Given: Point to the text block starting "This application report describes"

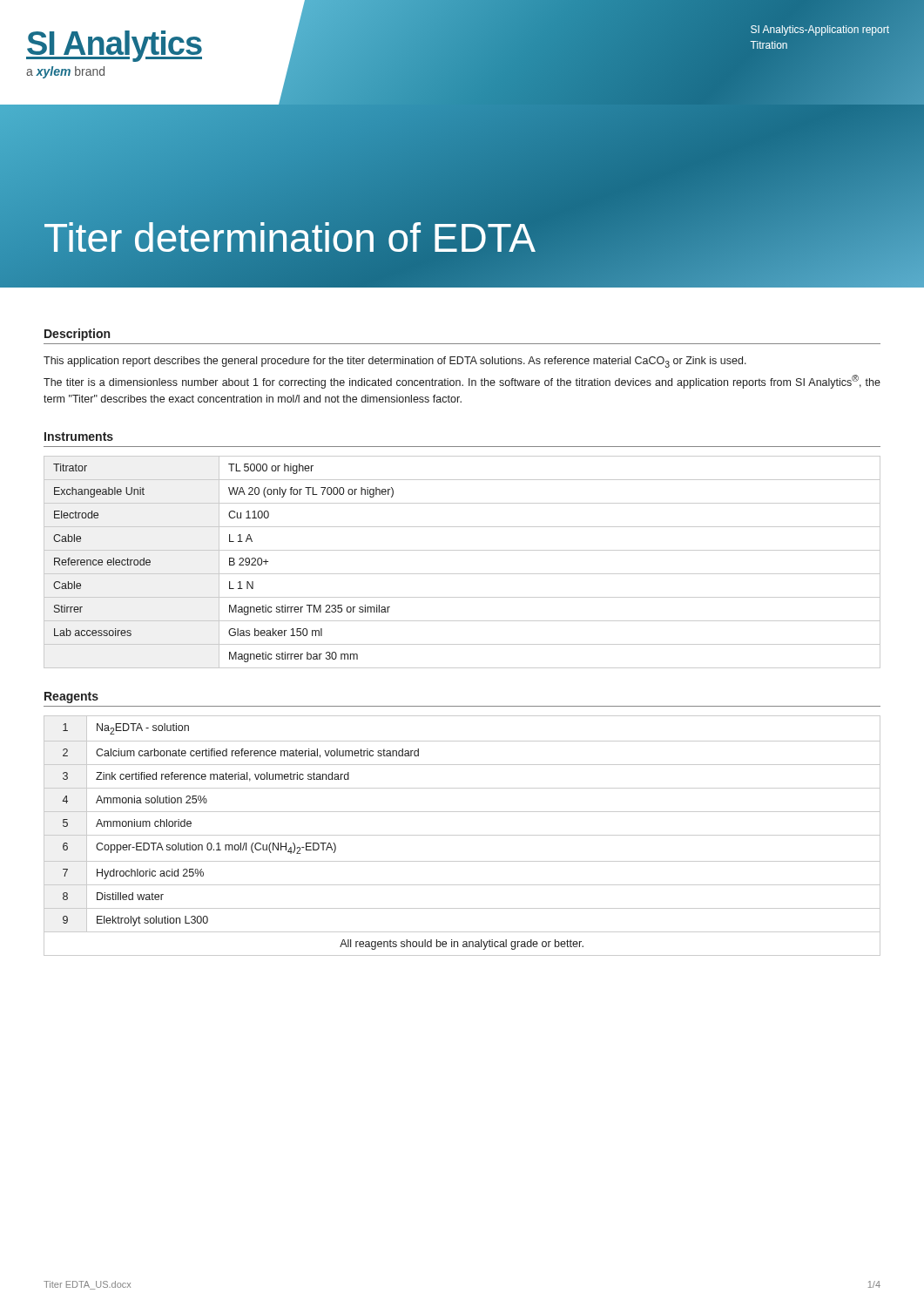Looking at the screenshot, I should tap(462, 380).
